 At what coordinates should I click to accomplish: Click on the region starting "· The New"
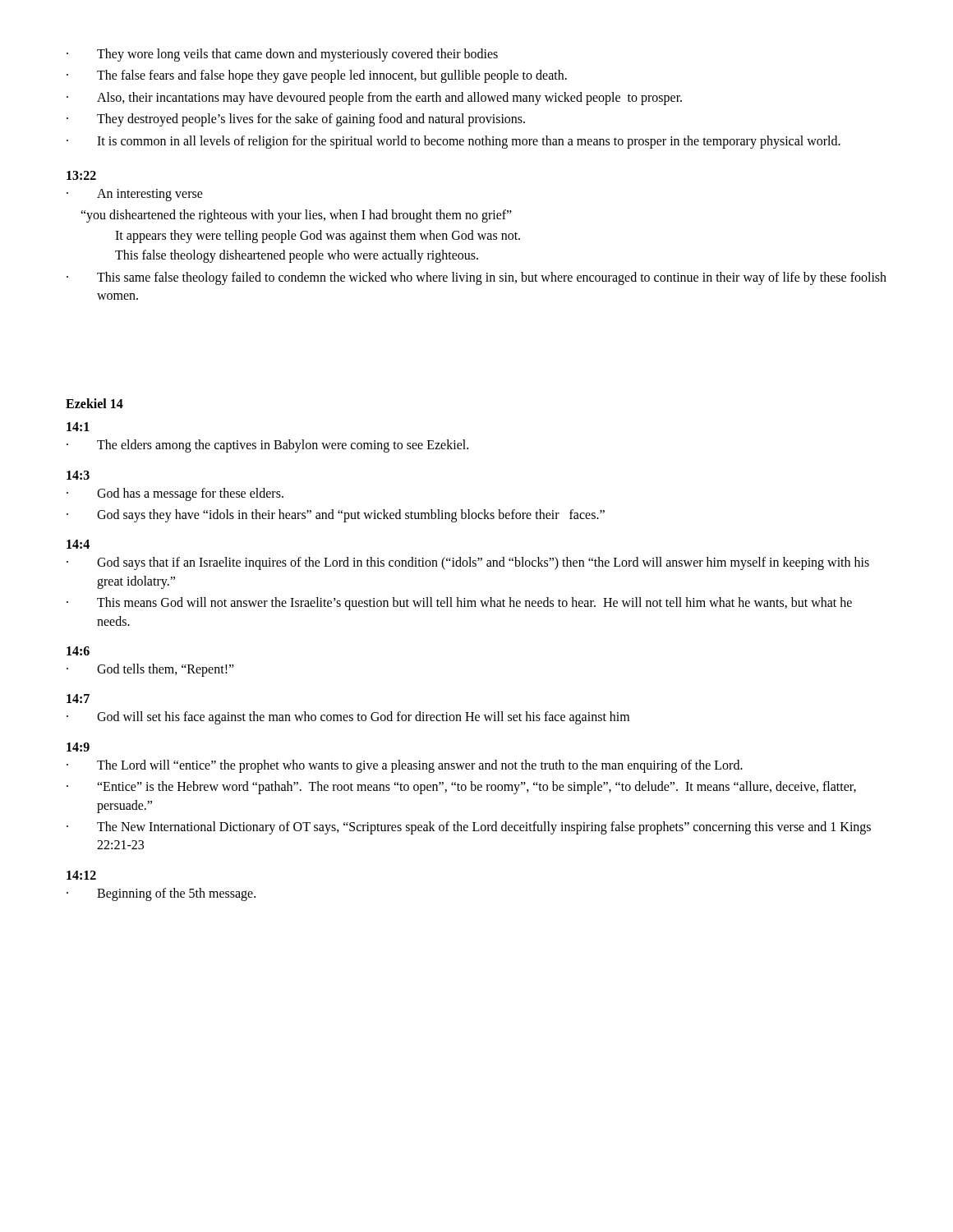pos(476,836)
